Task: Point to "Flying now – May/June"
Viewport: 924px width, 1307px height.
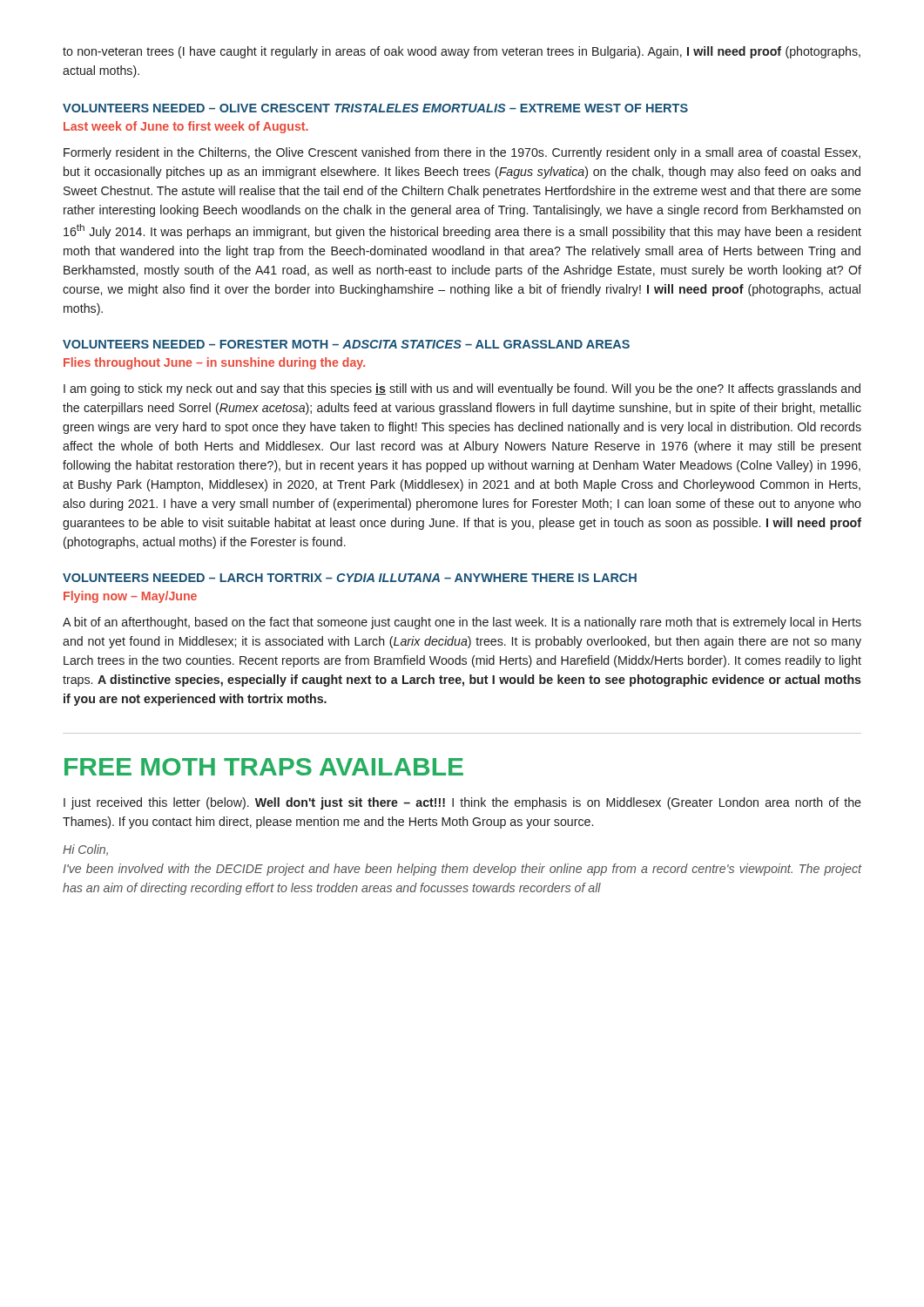Action: (130, 596)
